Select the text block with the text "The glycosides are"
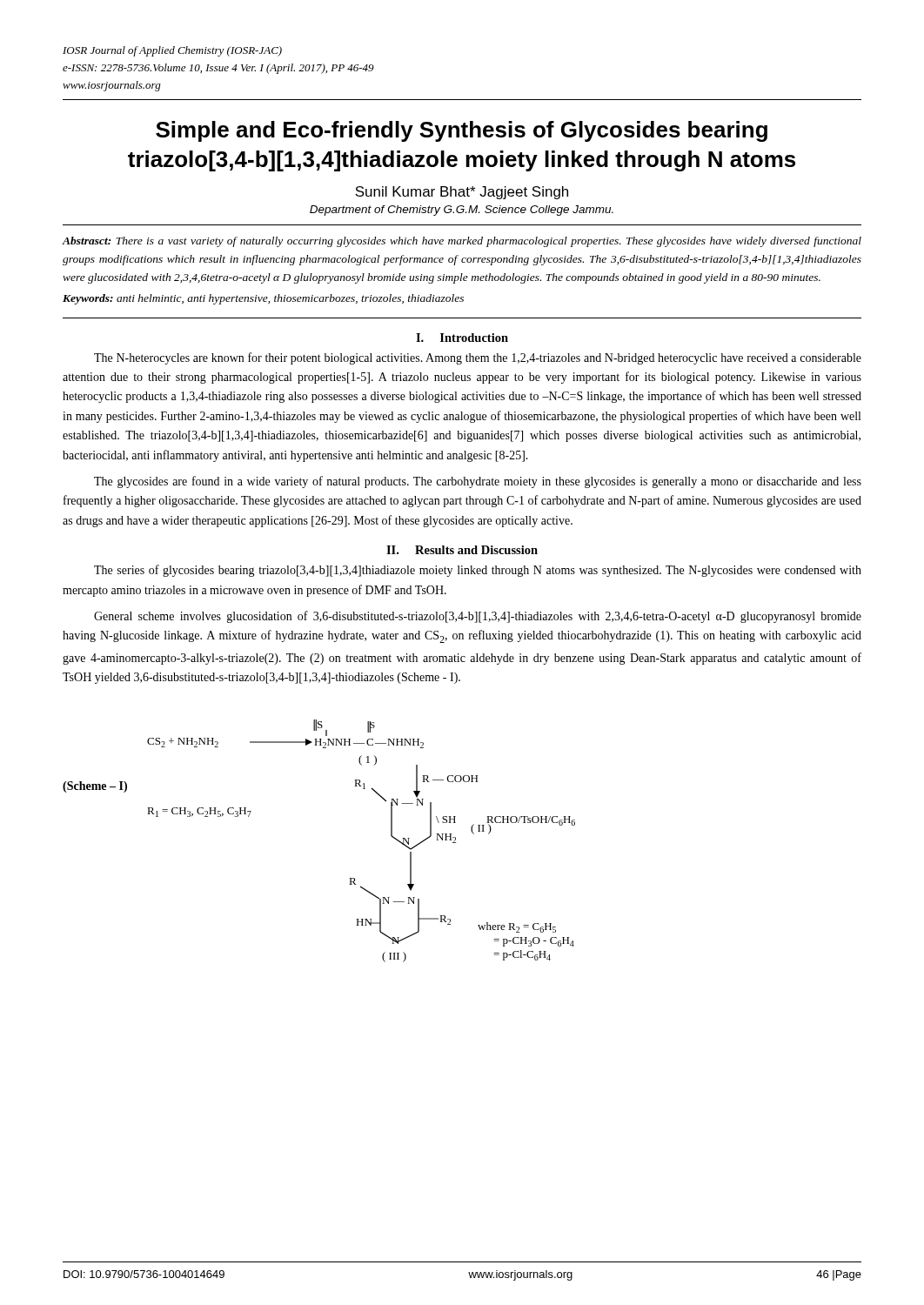Screen dimensions: 1305x924 click(462, 501)
